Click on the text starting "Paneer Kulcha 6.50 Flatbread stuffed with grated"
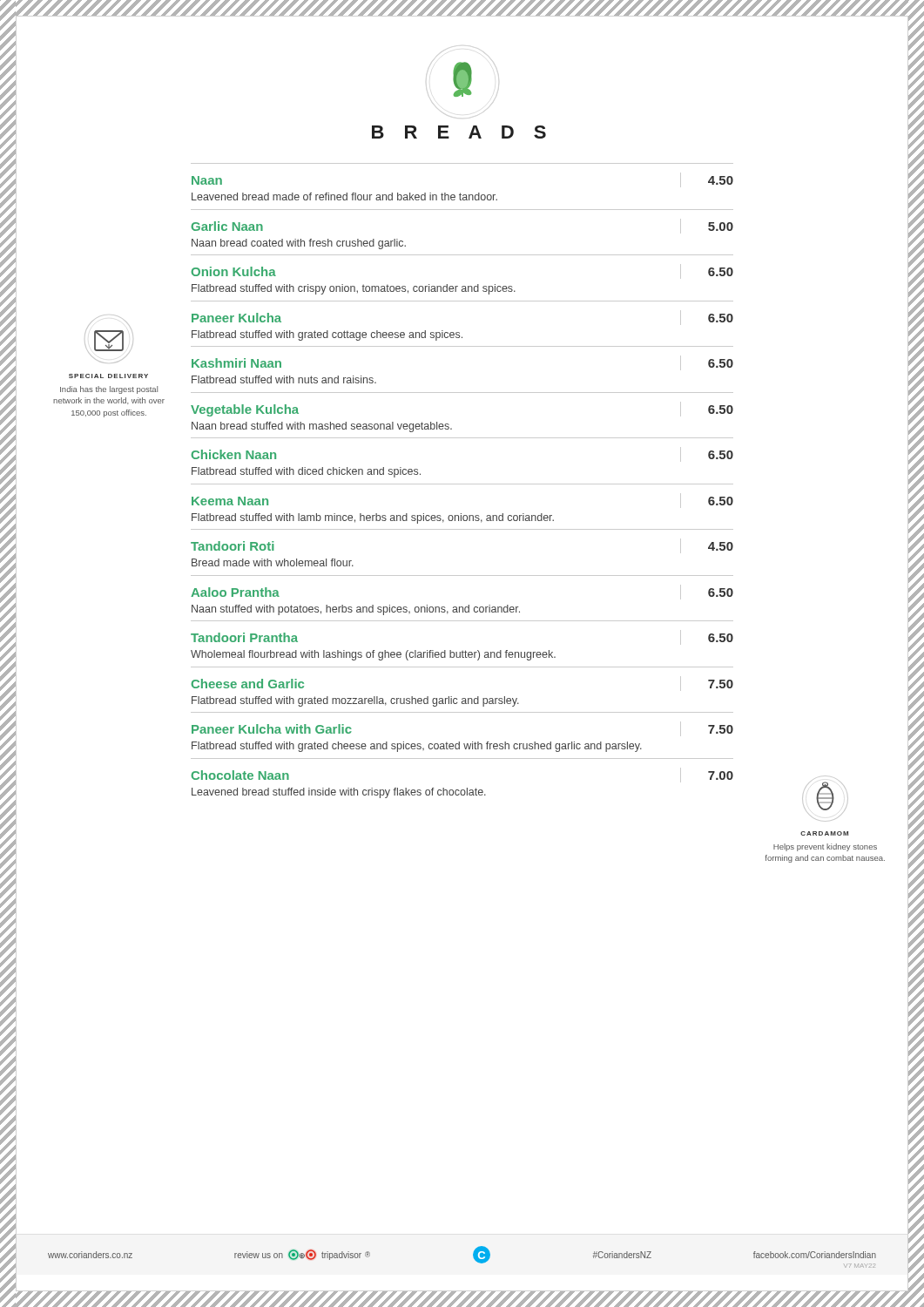Screen dimensions: 1307x924 pyautogui.click(x=462, y=326)
